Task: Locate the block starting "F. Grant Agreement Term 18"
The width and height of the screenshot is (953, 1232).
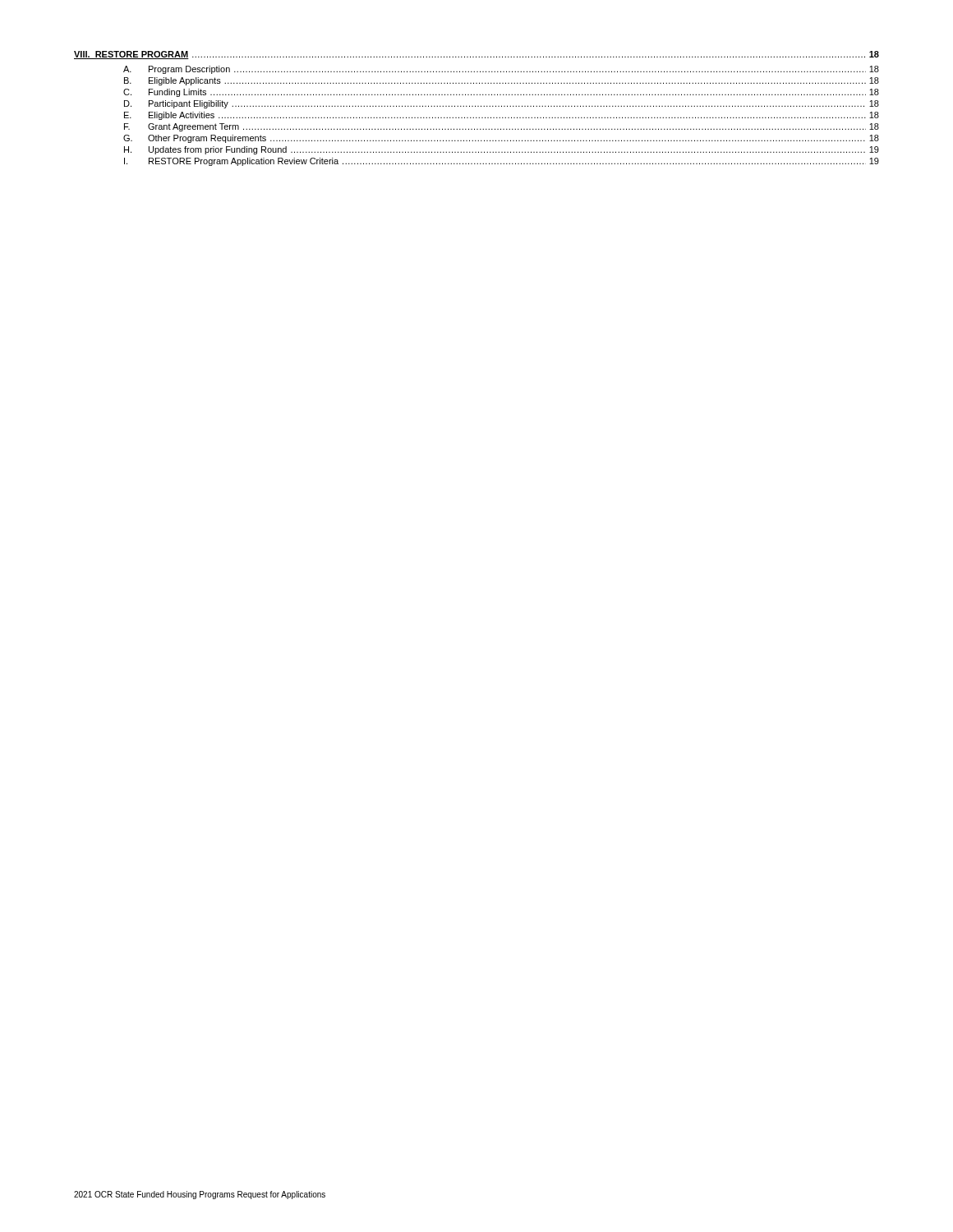Action: coord(501,127)
